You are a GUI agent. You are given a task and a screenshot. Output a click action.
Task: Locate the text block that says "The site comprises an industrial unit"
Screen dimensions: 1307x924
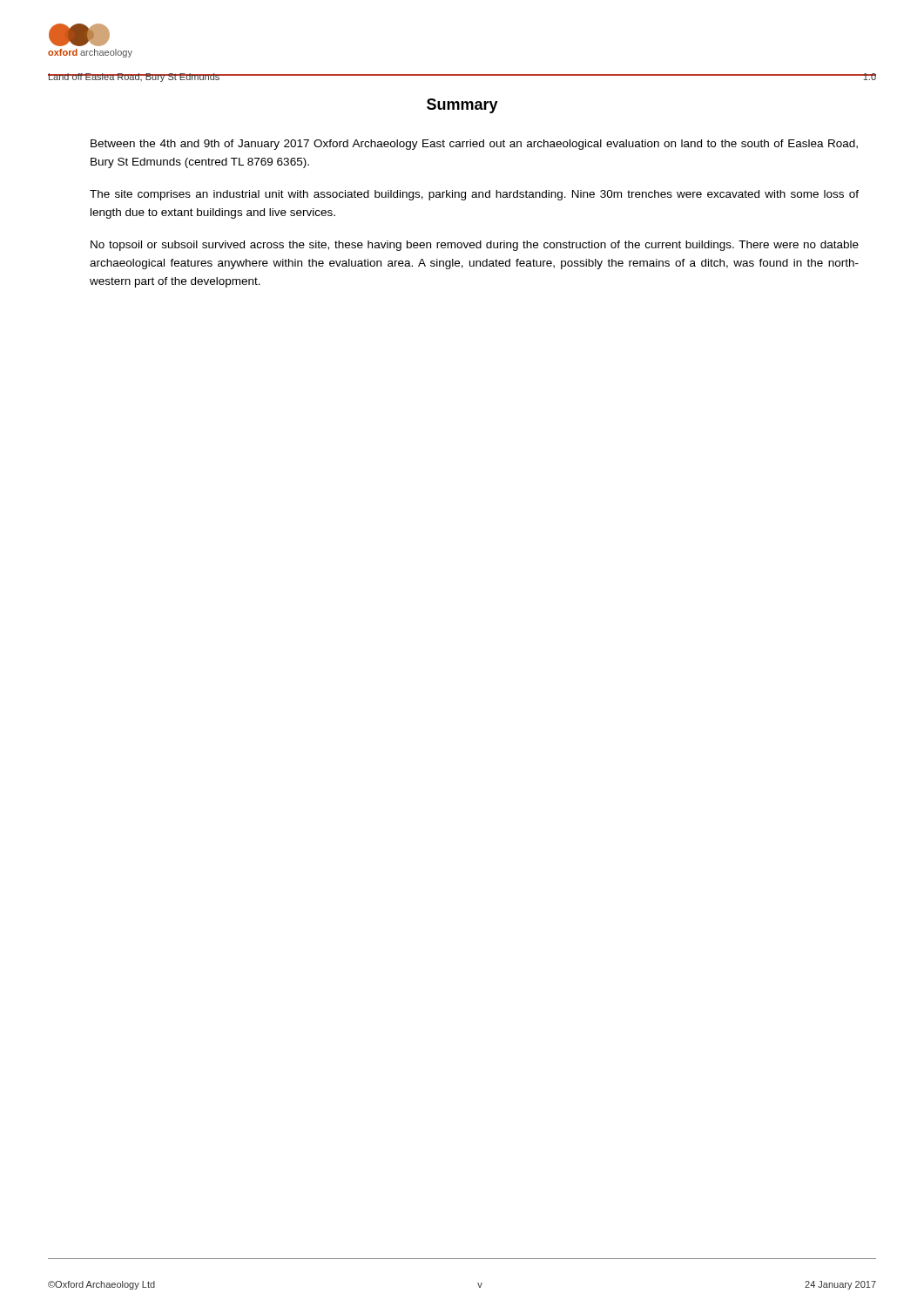(474, 203)
